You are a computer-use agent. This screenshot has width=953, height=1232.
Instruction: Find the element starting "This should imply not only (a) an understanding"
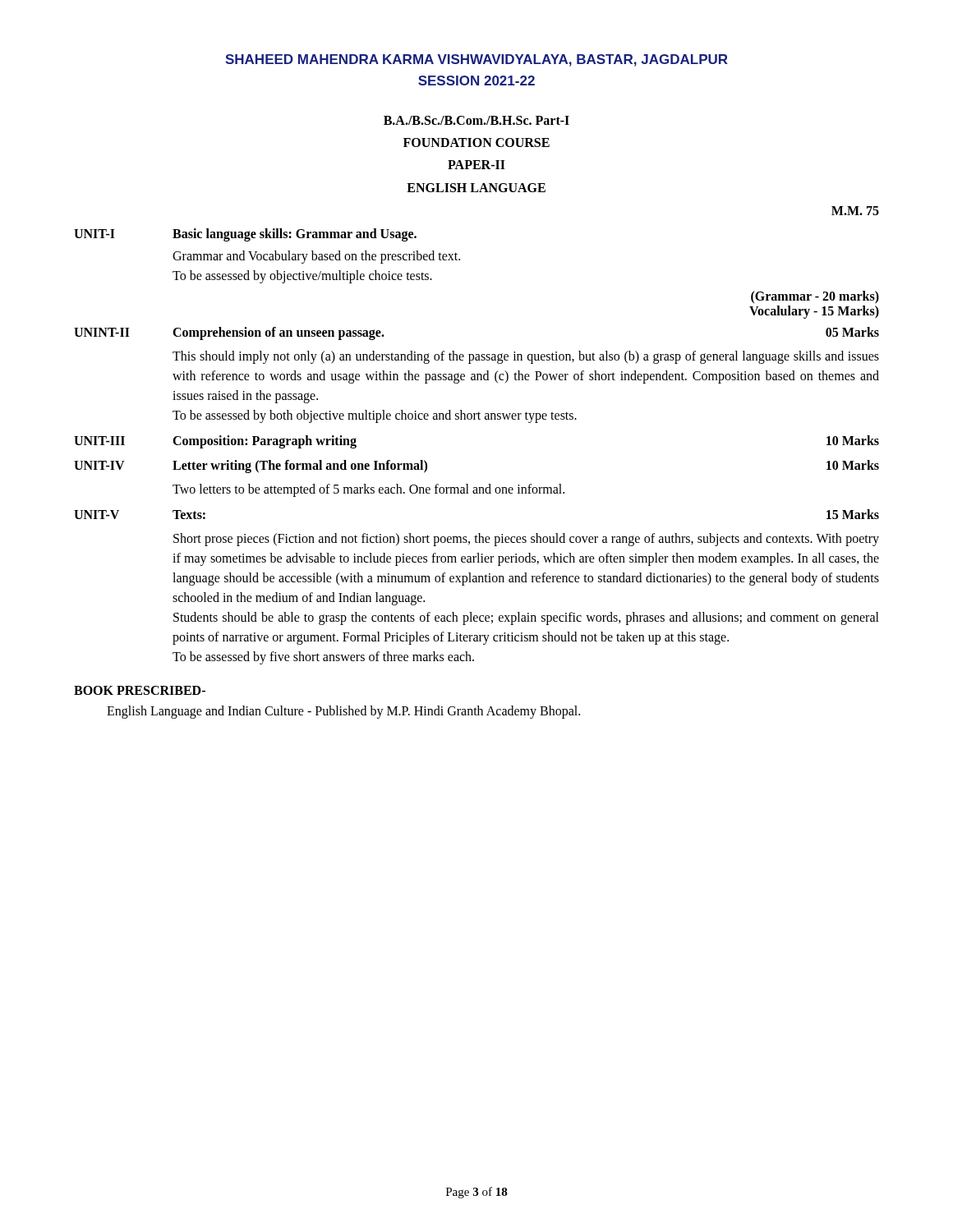coord(526,386)
